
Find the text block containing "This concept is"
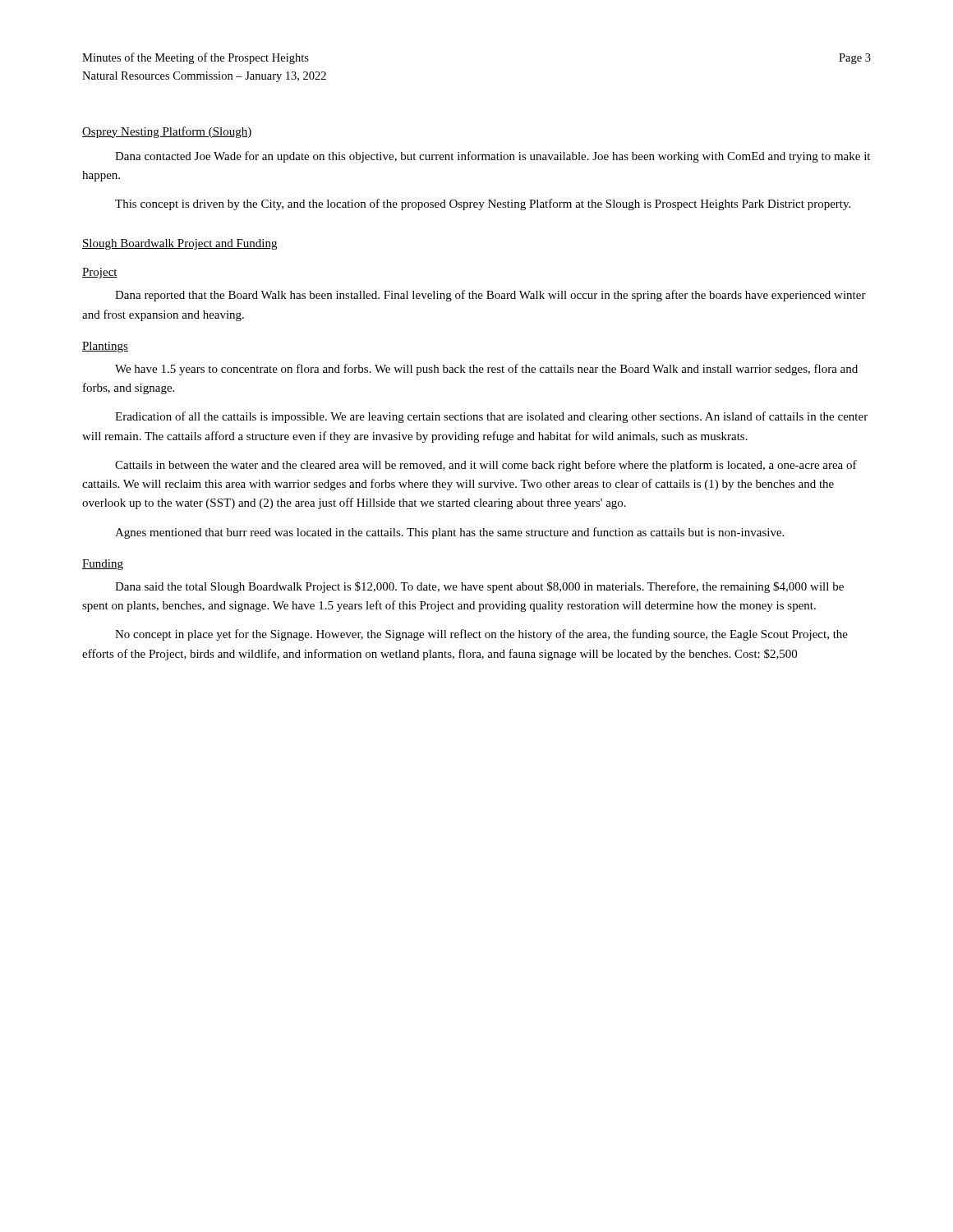[x=483, y=204]
